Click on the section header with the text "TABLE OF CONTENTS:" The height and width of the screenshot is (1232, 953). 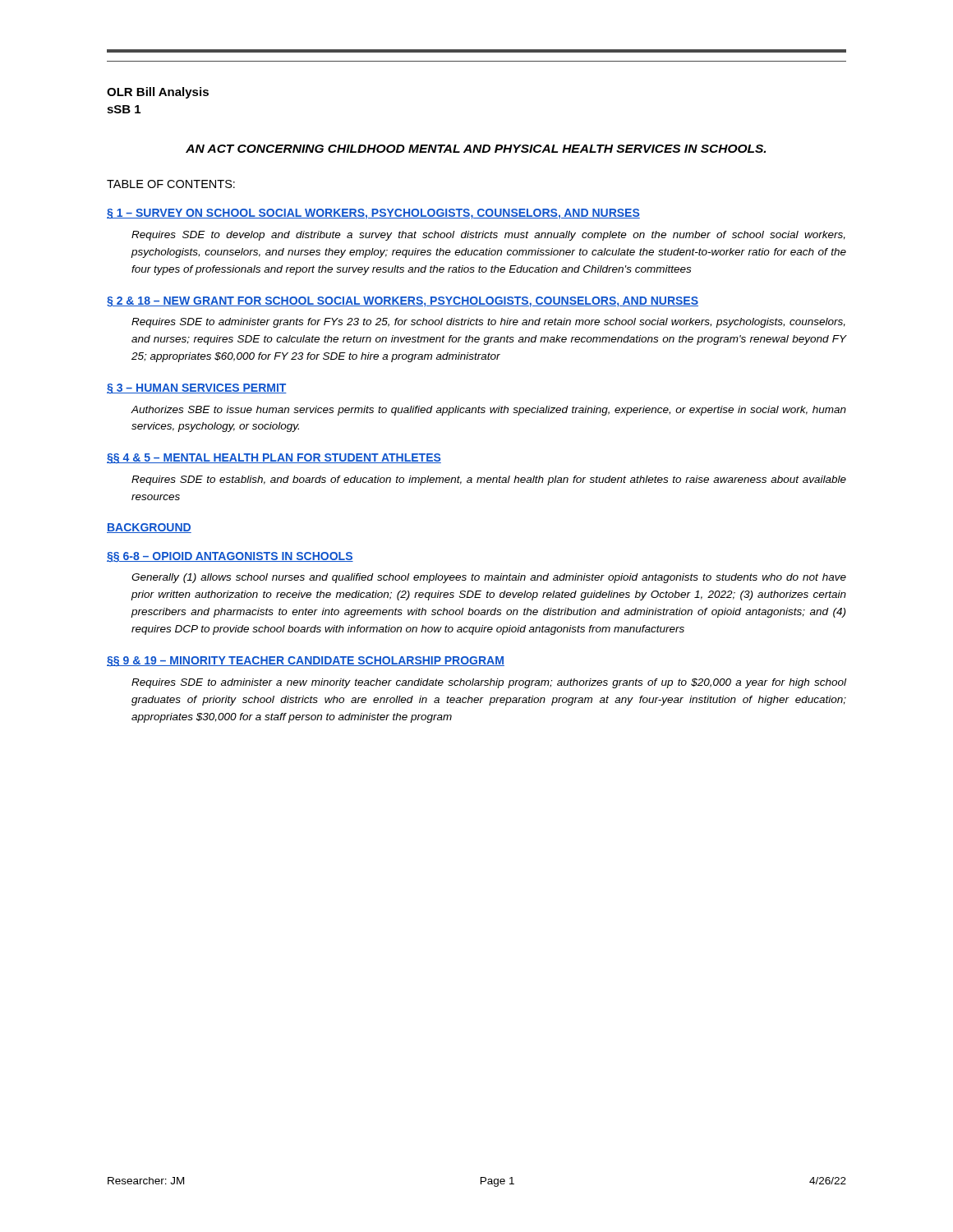(x=171, y=184)
